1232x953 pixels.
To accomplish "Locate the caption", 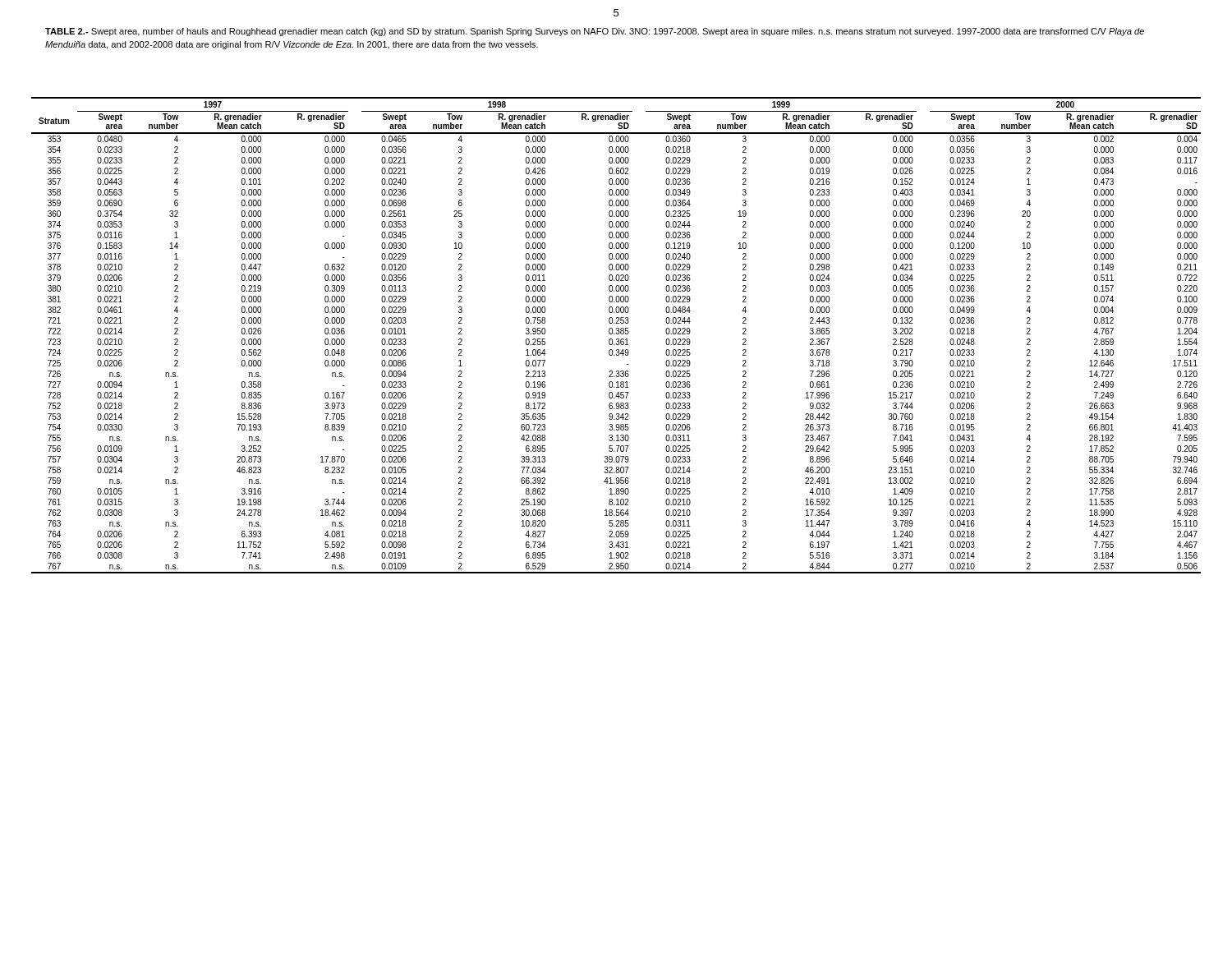I will 595,38.
